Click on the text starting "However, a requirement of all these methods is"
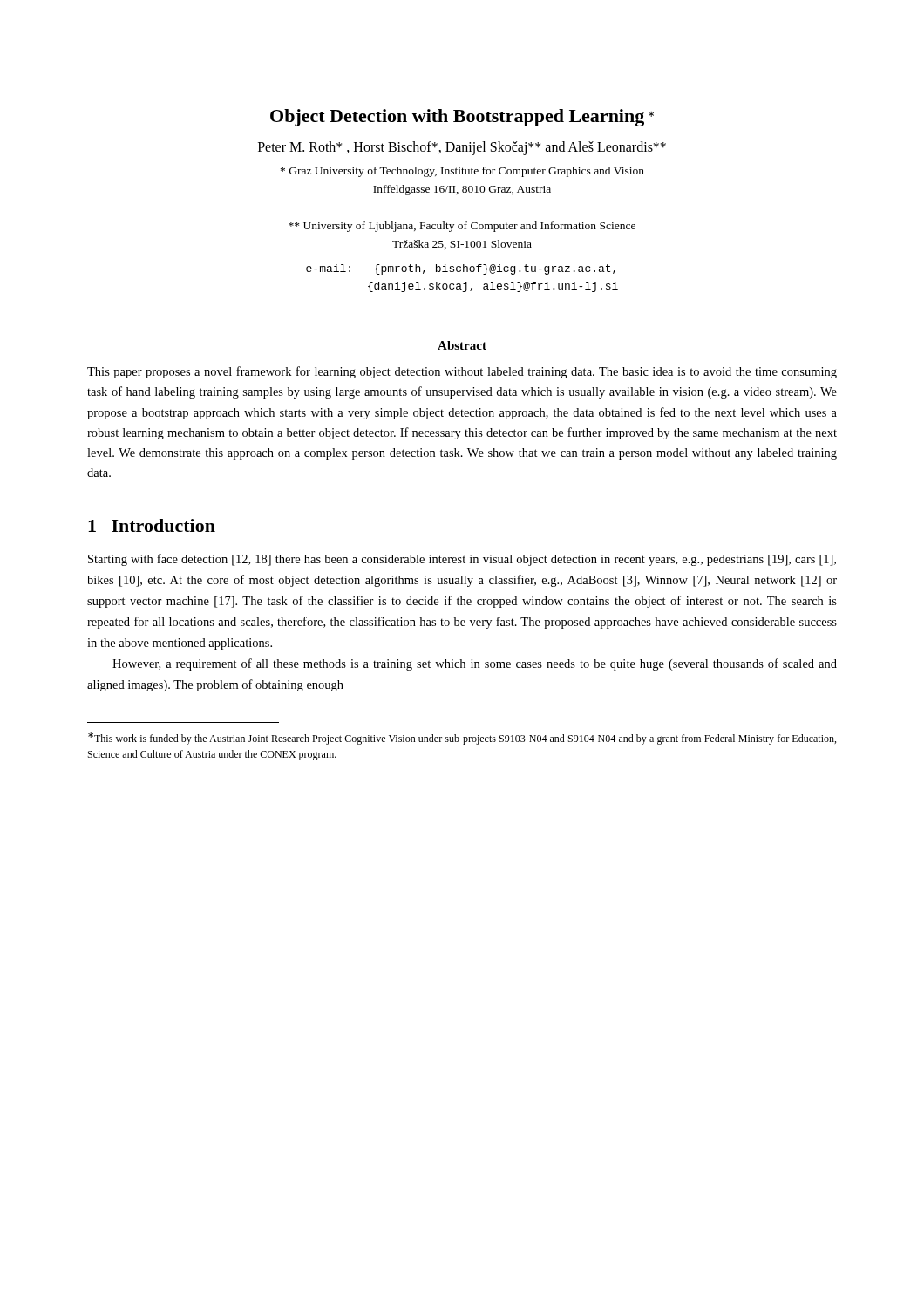This screenshot has height=1308, width=924. click(462, 674)
